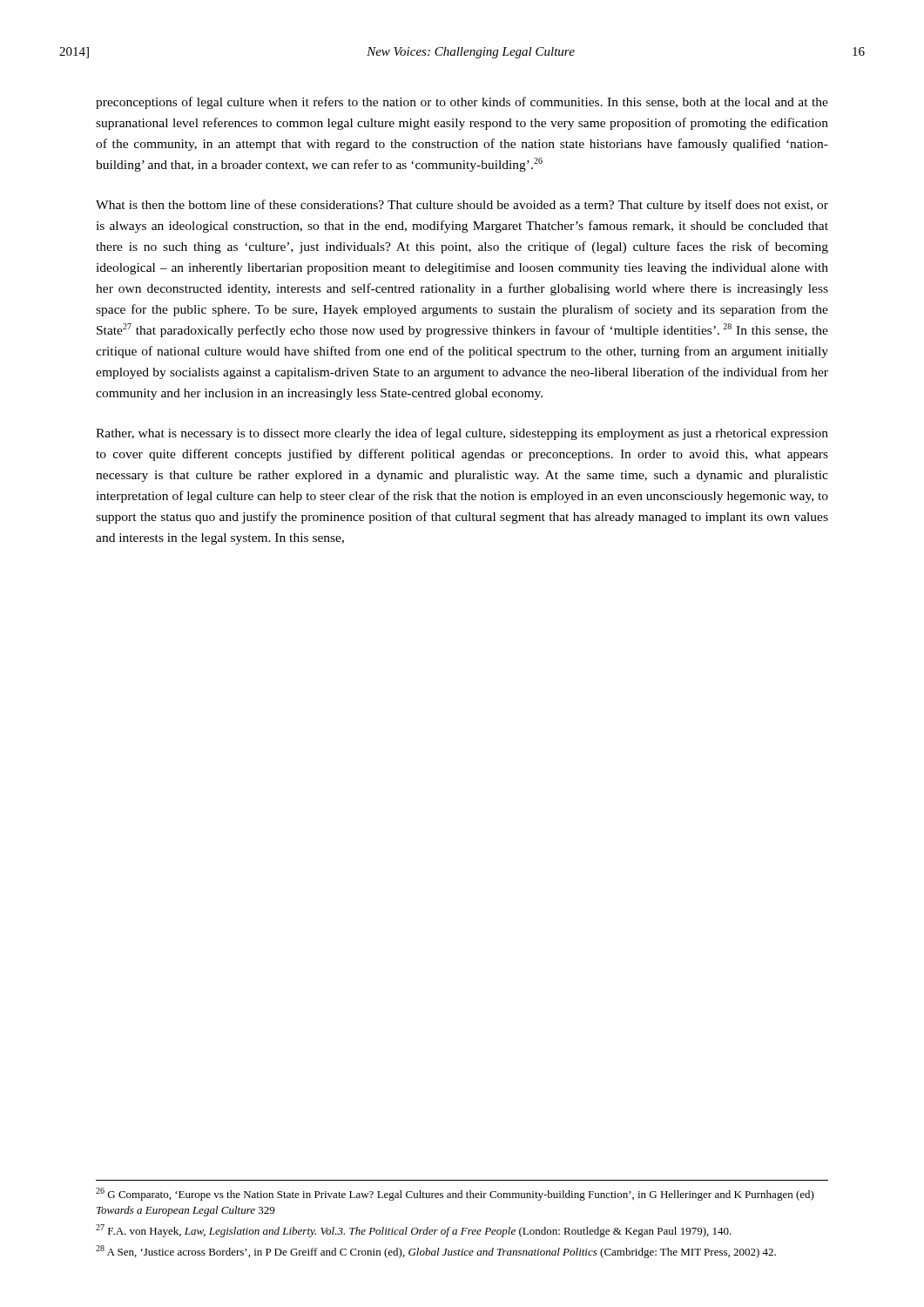Locate the passage starting "26 G Comparato,"
This screenshot has width=924, height=1307.
pyautogui.click(x=455, y=1202)
